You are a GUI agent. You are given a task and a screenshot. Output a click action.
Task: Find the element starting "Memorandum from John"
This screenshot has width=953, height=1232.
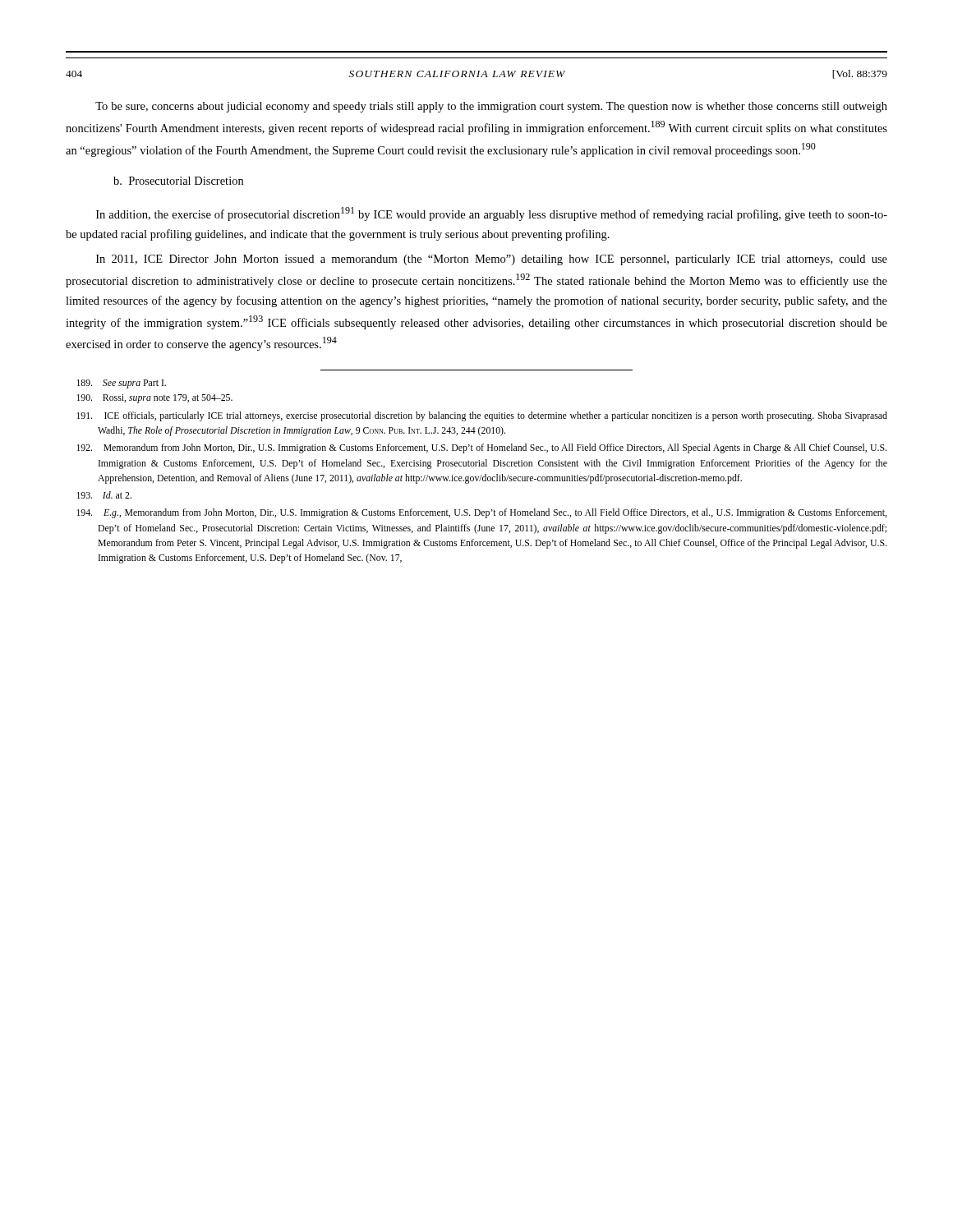(x=476, y=463)
